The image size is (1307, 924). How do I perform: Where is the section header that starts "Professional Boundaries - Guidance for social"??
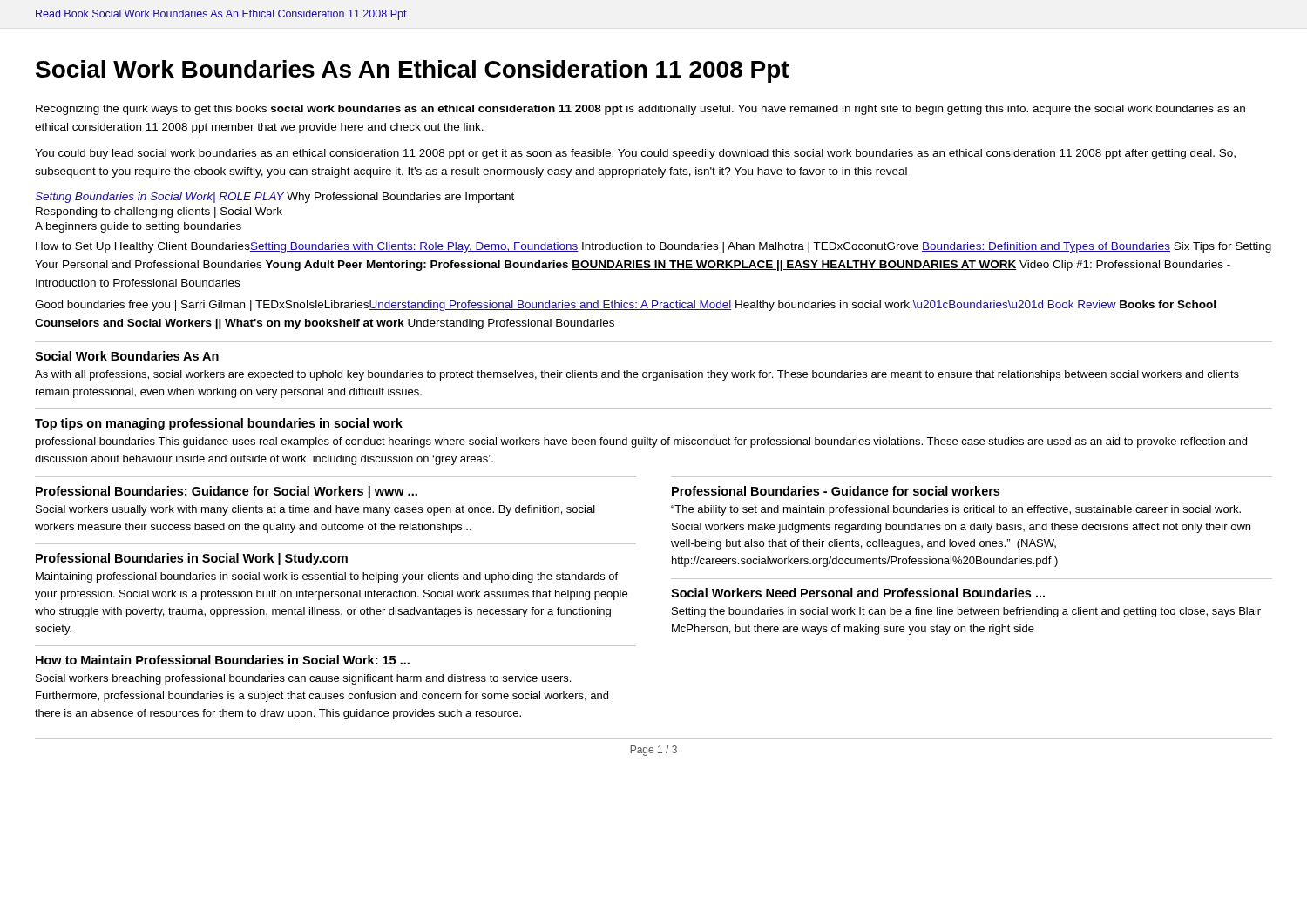tap(836, 491)
